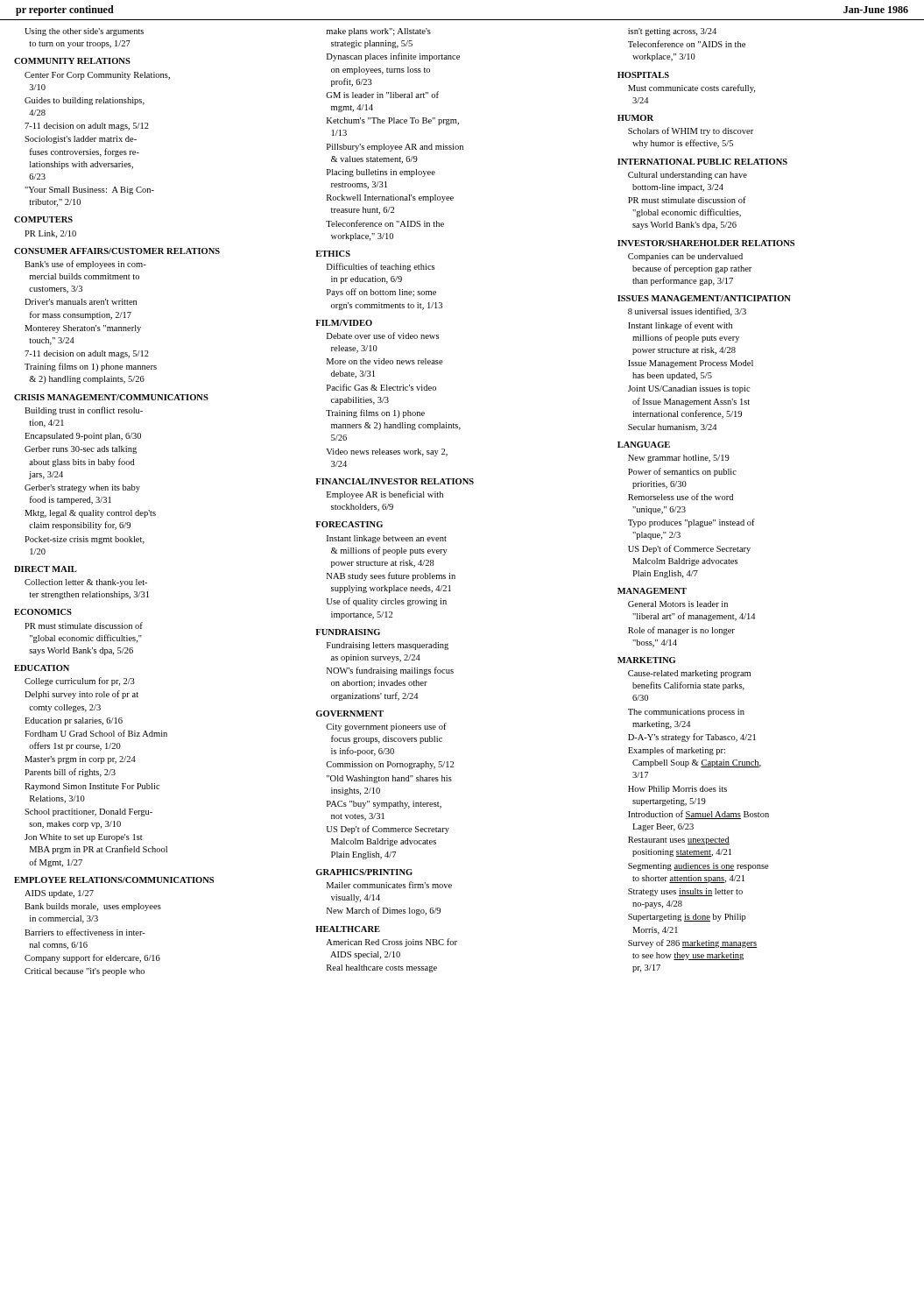Click on the list item that reads "Education pr salaries, 6/16"
Screen dimensions: 1314x924
pos(74,720)
